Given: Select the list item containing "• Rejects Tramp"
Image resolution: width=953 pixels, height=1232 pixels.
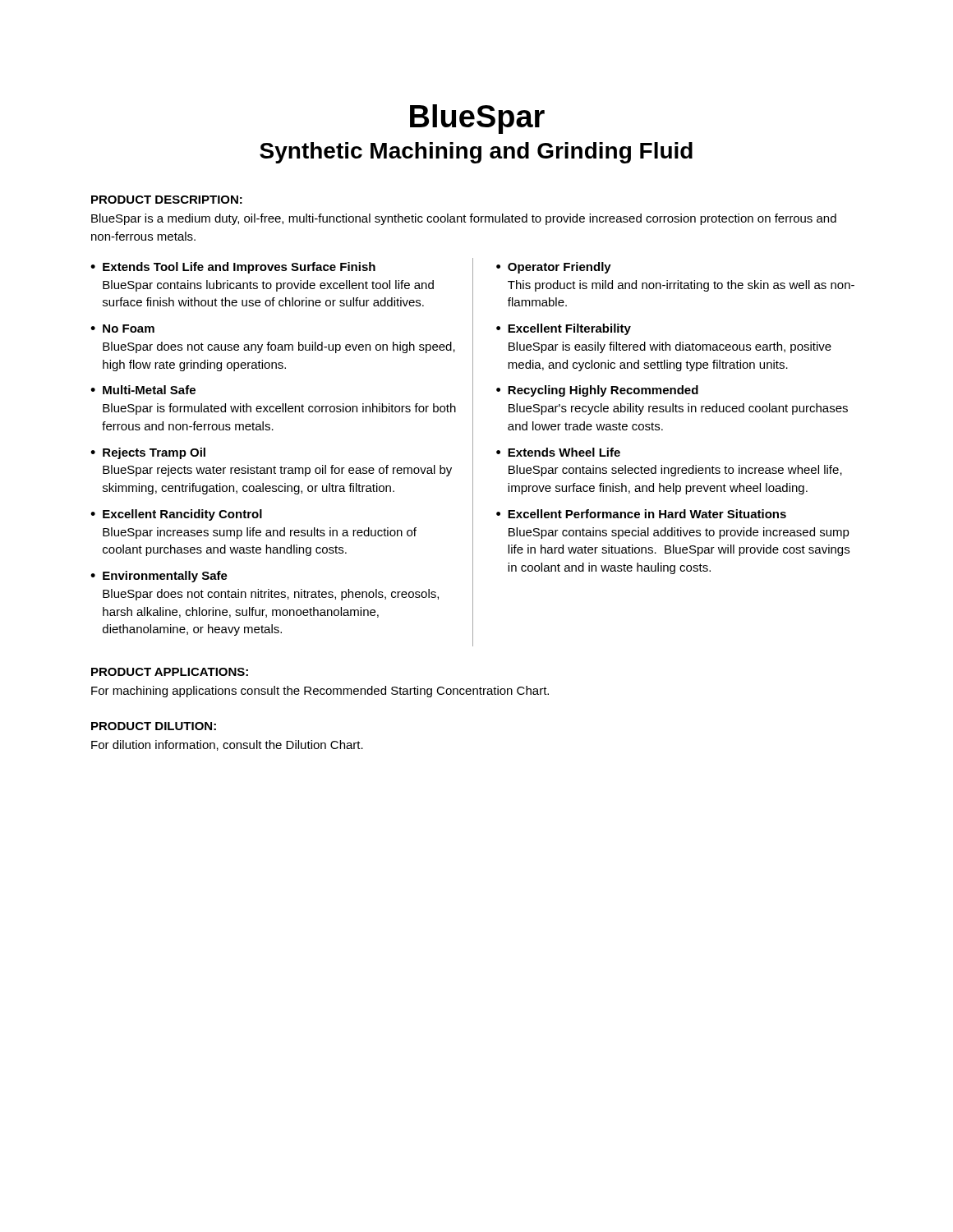Looking at the screenshot, I should [x=274, y=470].
